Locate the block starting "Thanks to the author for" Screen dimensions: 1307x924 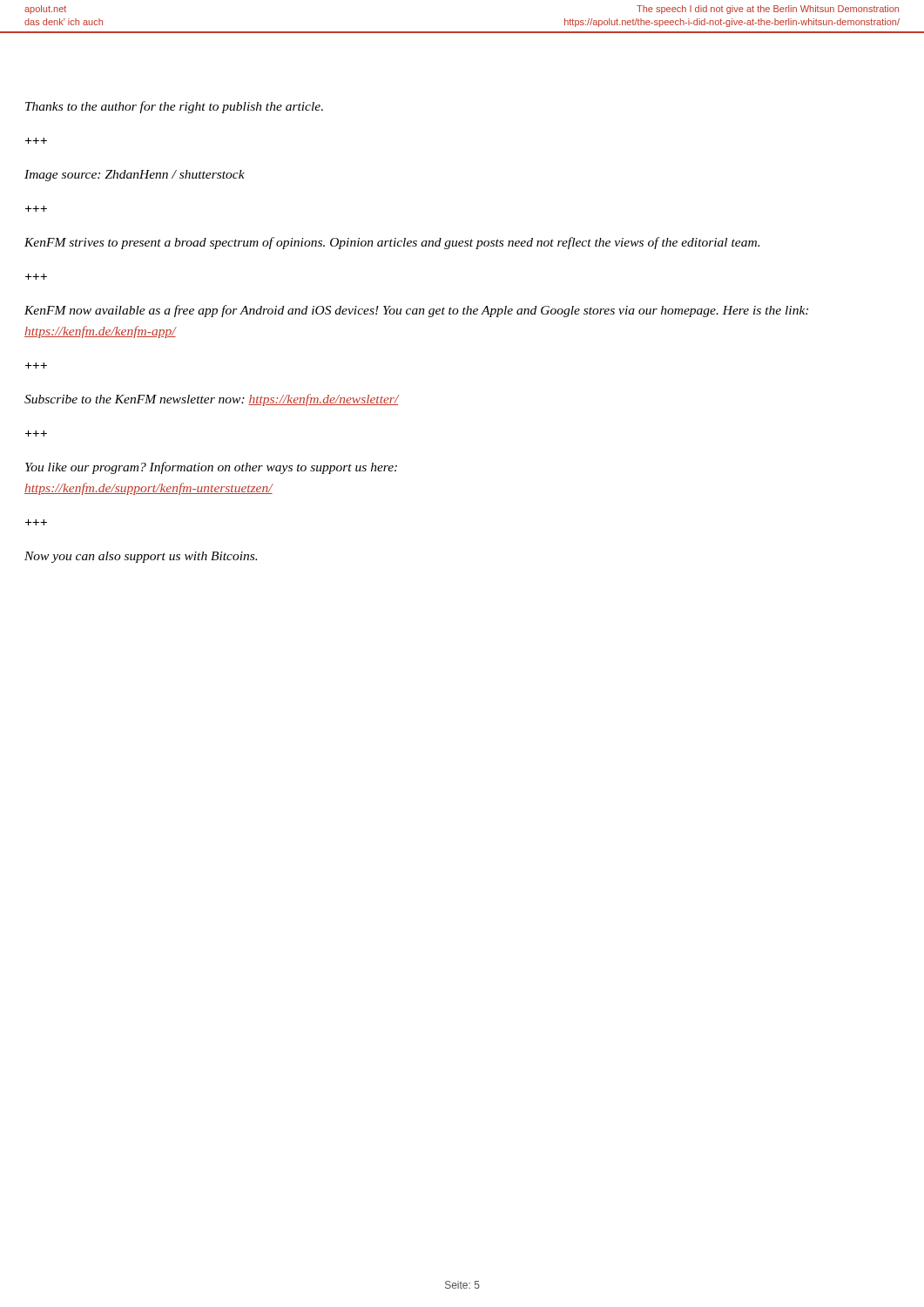tap(174, 106)
